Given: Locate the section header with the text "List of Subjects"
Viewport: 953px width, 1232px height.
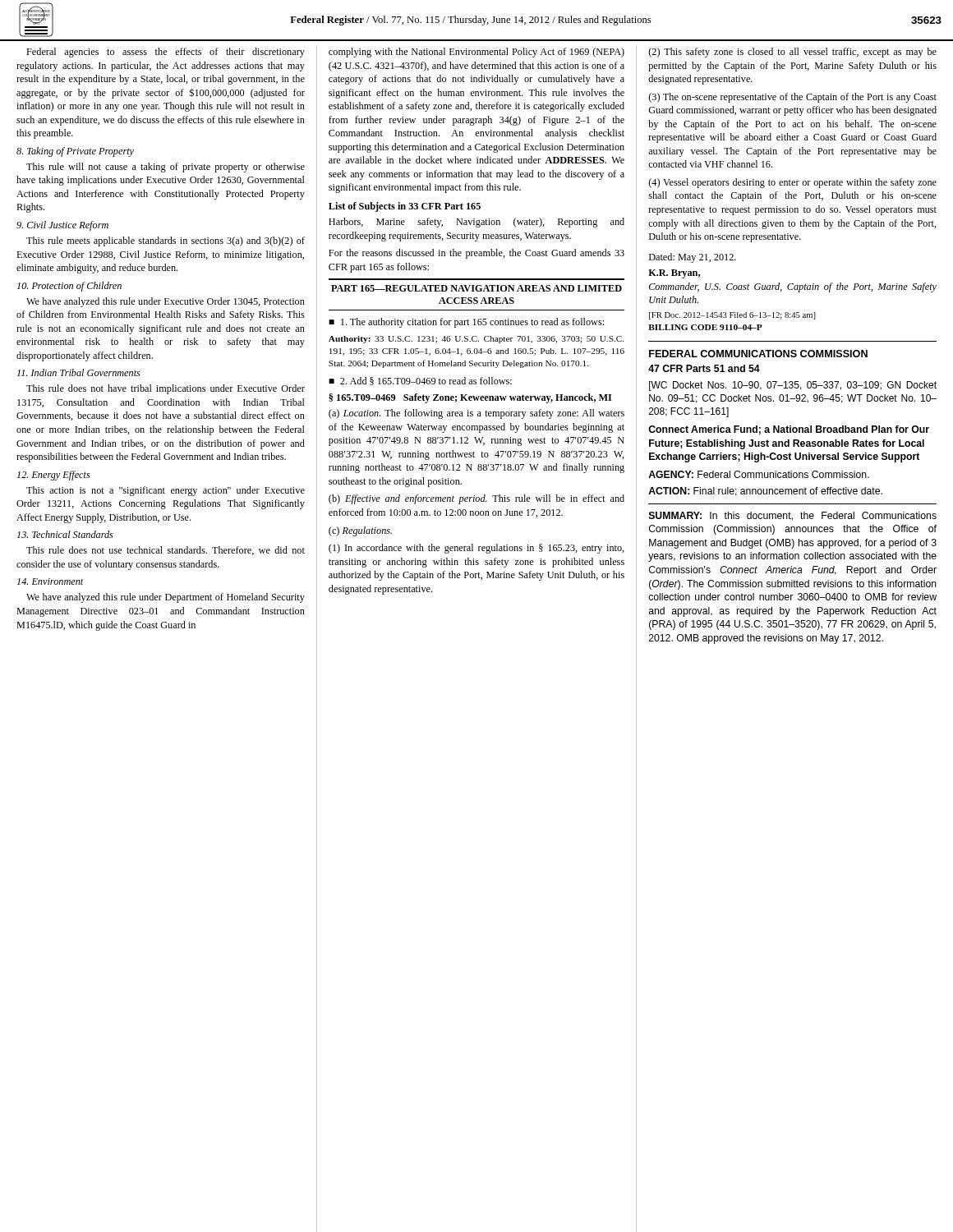Looking at the screenshot, I should click(x=405, y=206).
